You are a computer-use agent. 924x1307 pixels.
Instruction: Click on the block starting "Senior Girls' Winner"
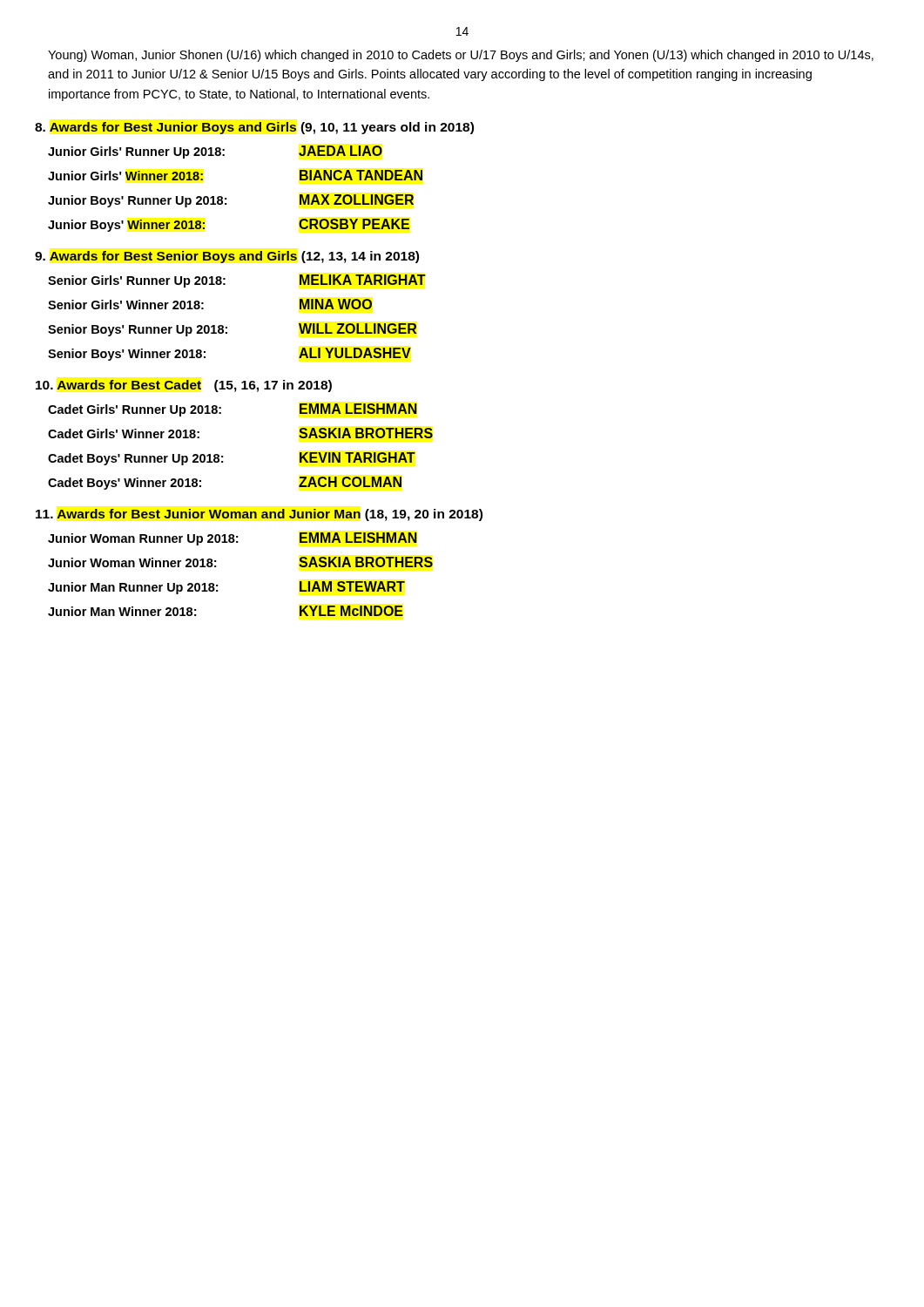[x=210, y=305]
